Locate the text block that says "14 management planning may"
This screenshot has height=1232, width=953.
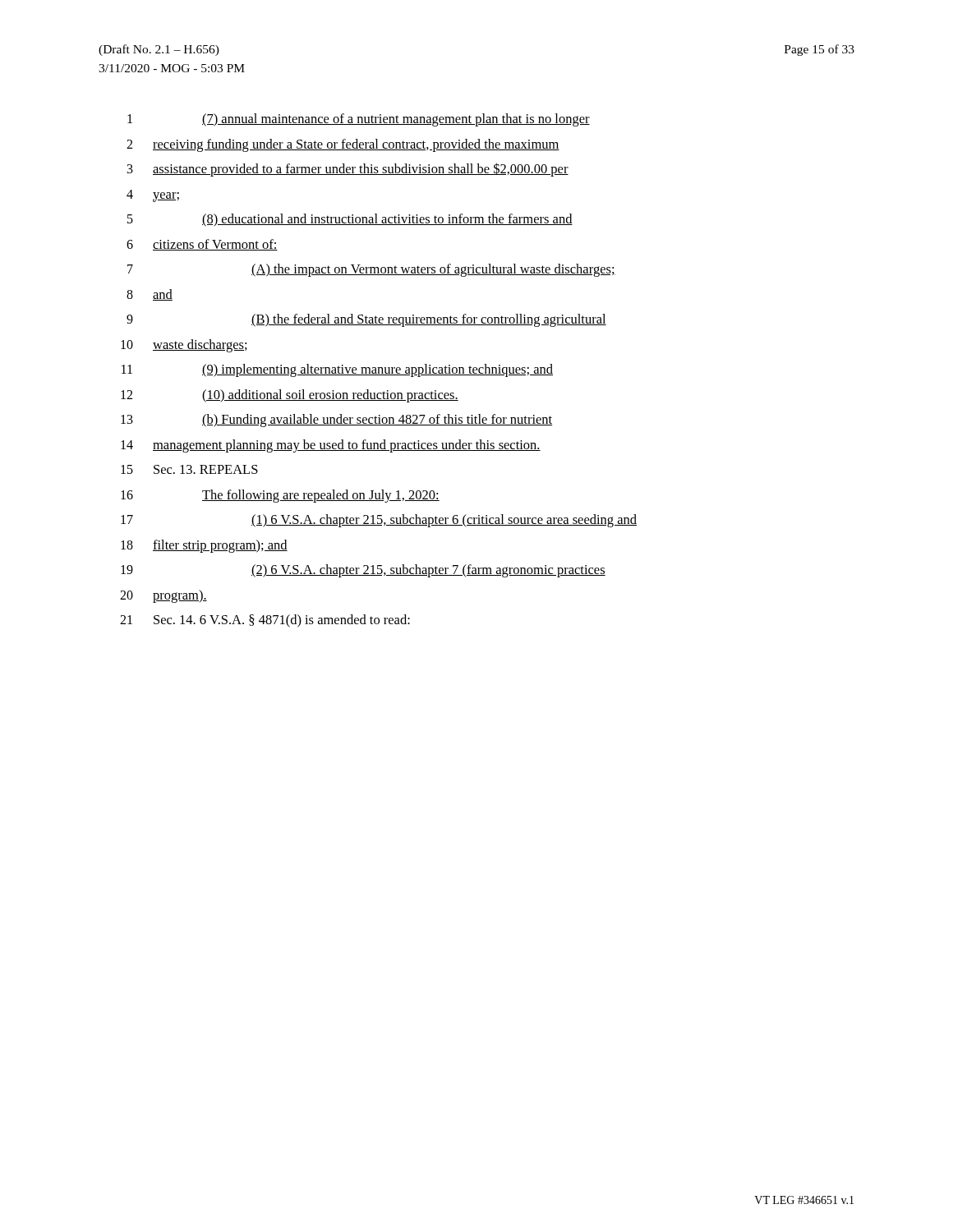[476, 445]
